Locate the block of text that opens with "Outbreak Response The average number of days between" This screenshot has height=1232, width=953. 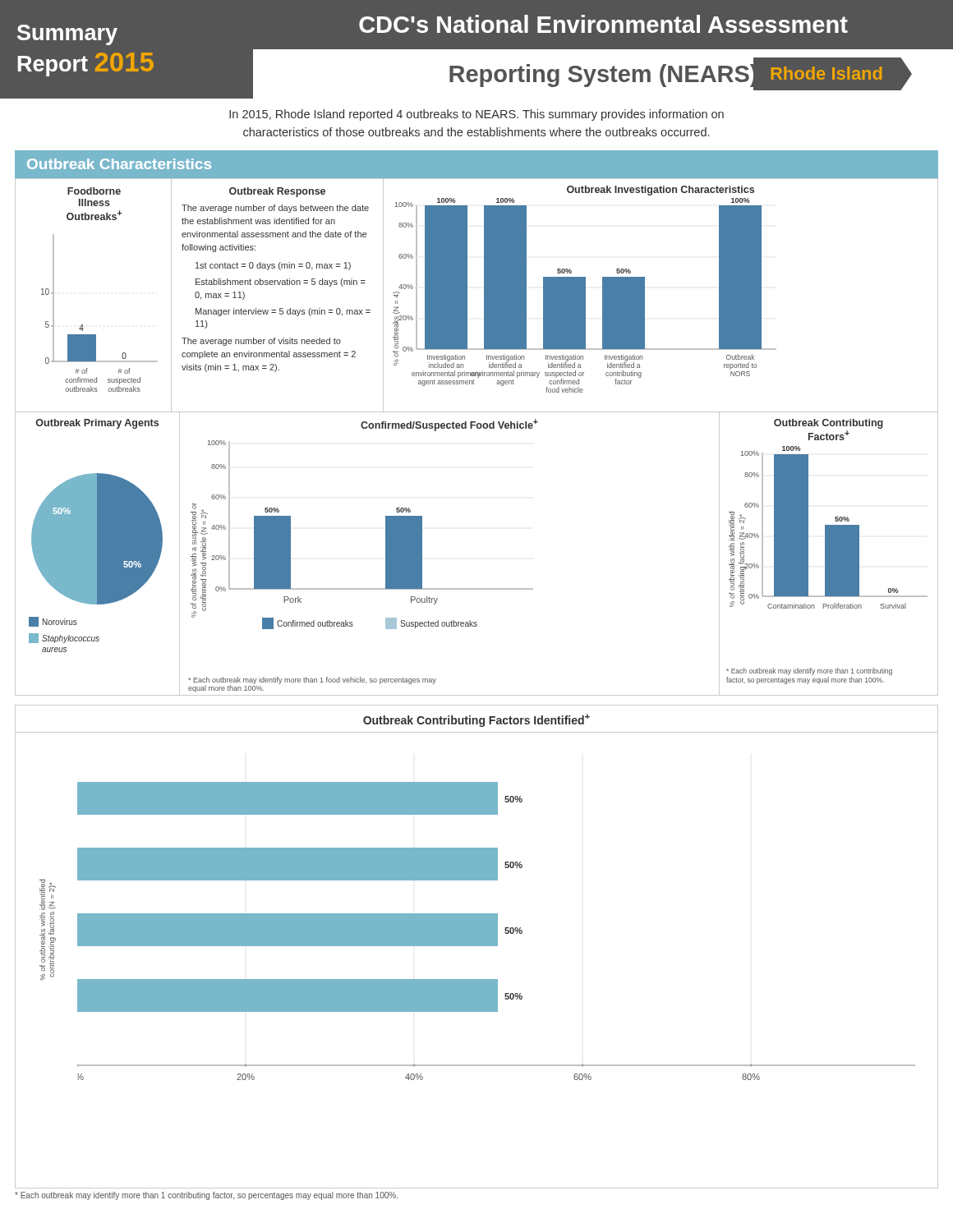[277, 280]
